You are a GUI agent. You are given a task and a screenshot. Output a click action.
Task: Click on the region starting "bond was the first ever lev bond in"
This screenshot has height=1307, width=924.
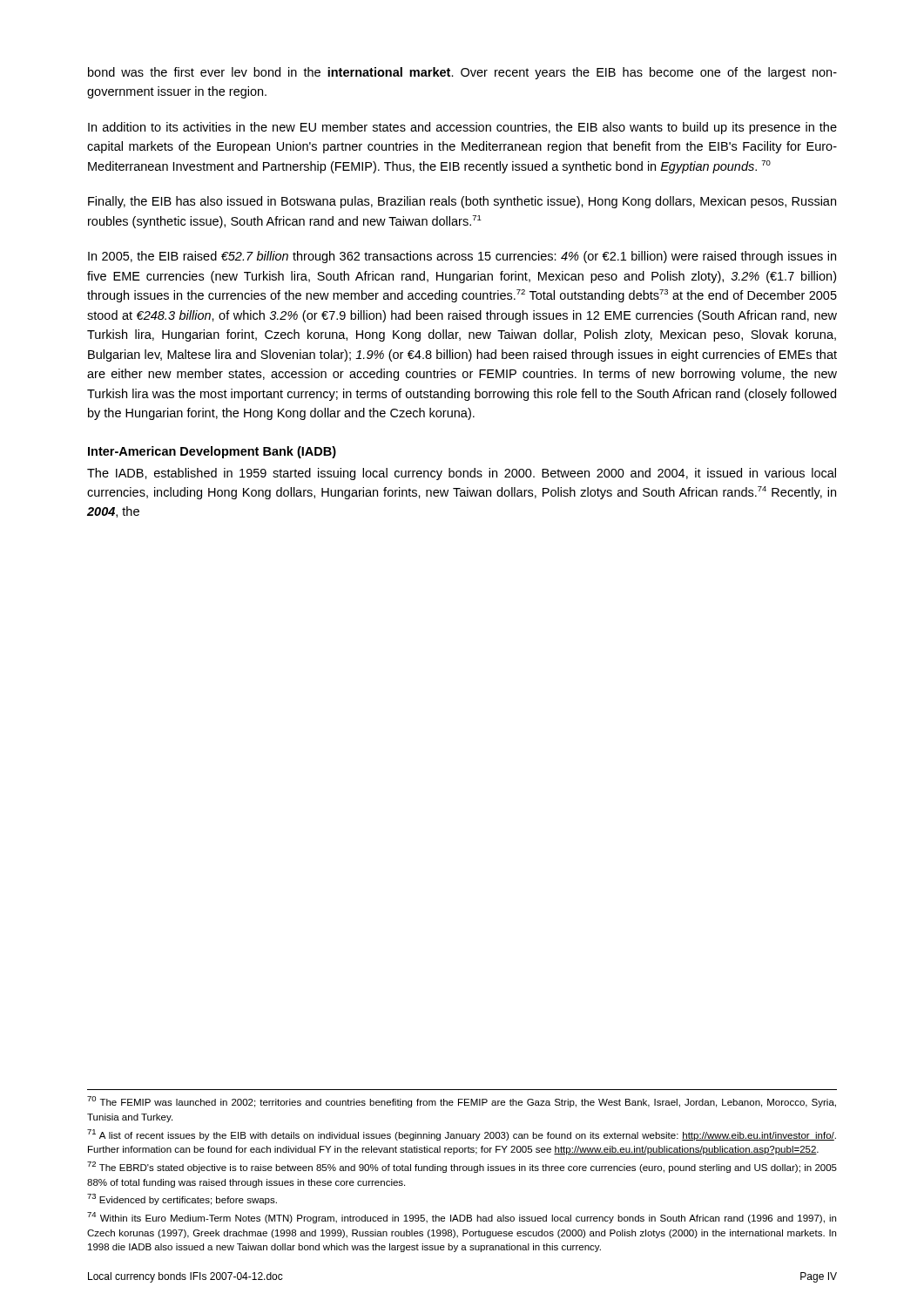(x=462, y=82)
